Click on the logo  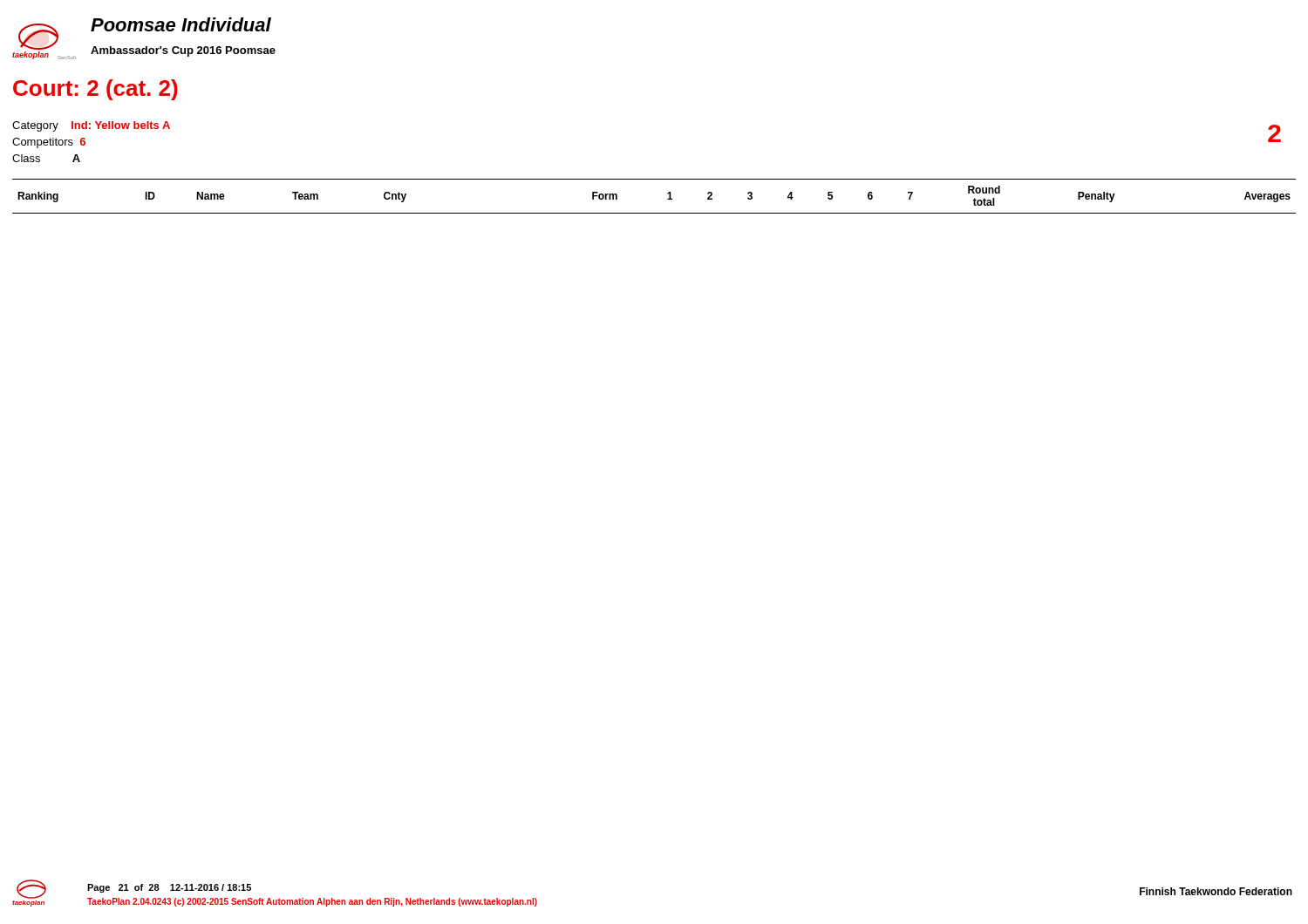click(51, 37)
